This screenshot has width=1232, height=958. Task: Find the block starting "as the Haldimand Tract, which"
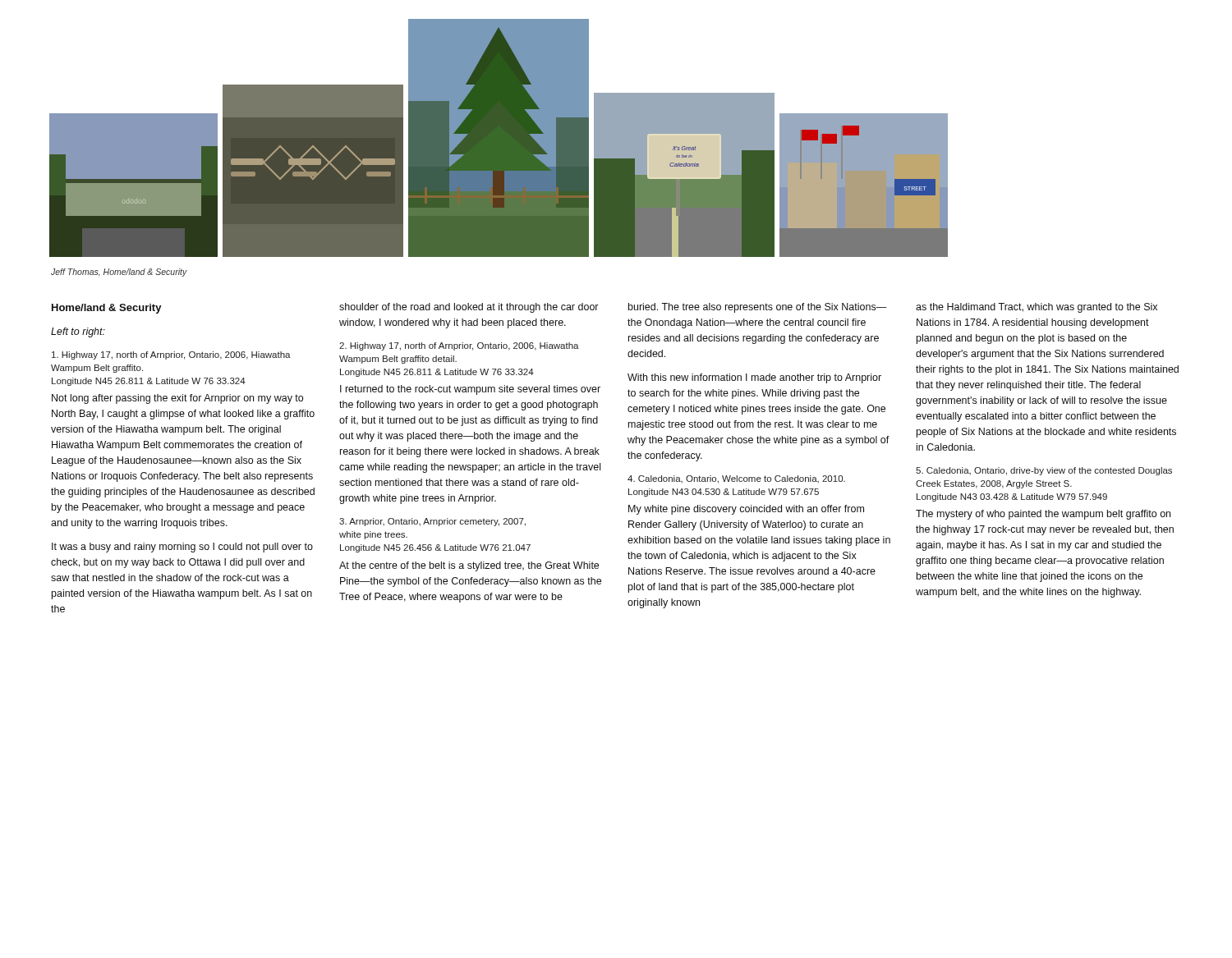pos(1037,308)
